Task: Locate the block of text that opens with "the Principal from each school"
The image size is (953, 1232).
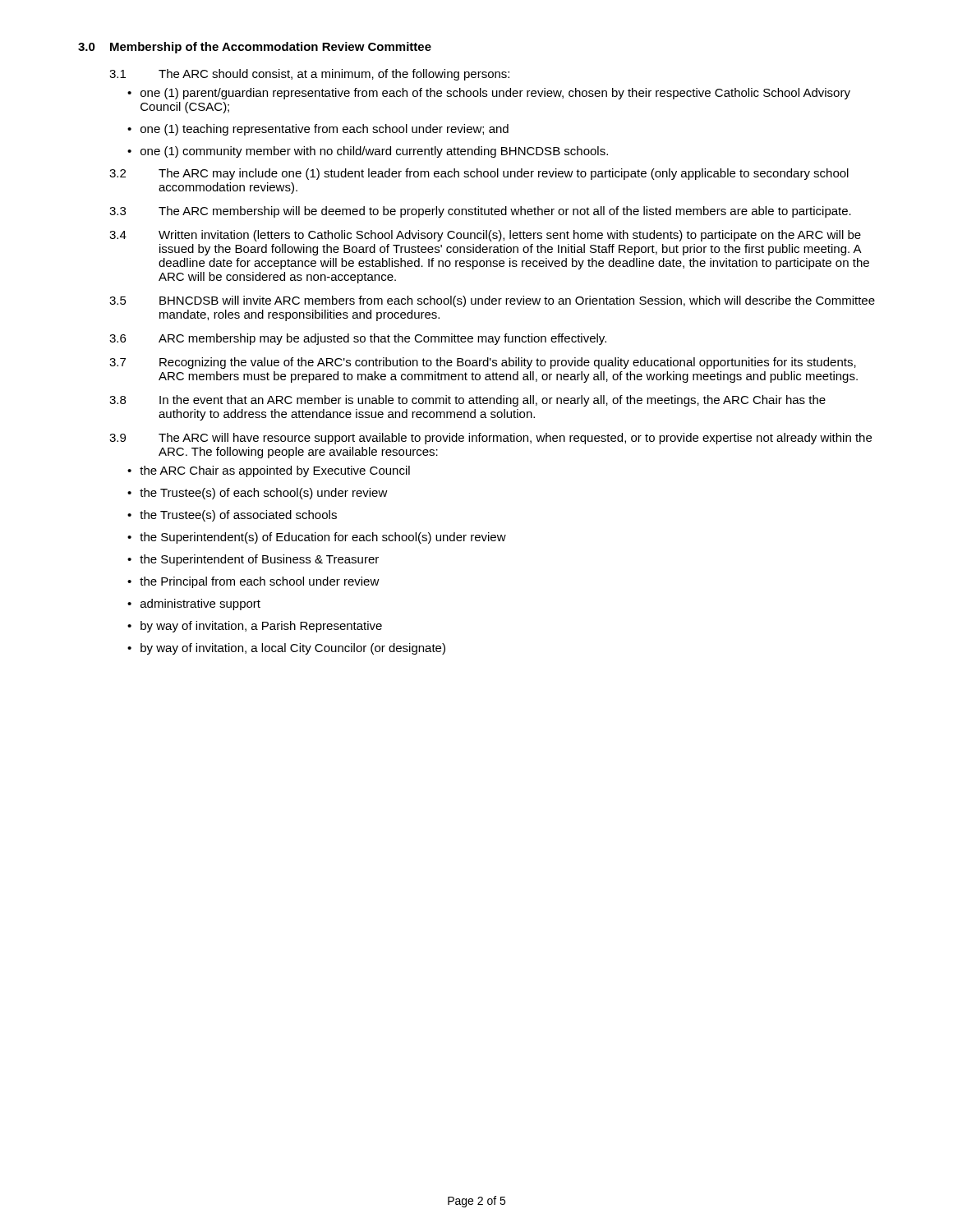Action: tap(260, 582)
